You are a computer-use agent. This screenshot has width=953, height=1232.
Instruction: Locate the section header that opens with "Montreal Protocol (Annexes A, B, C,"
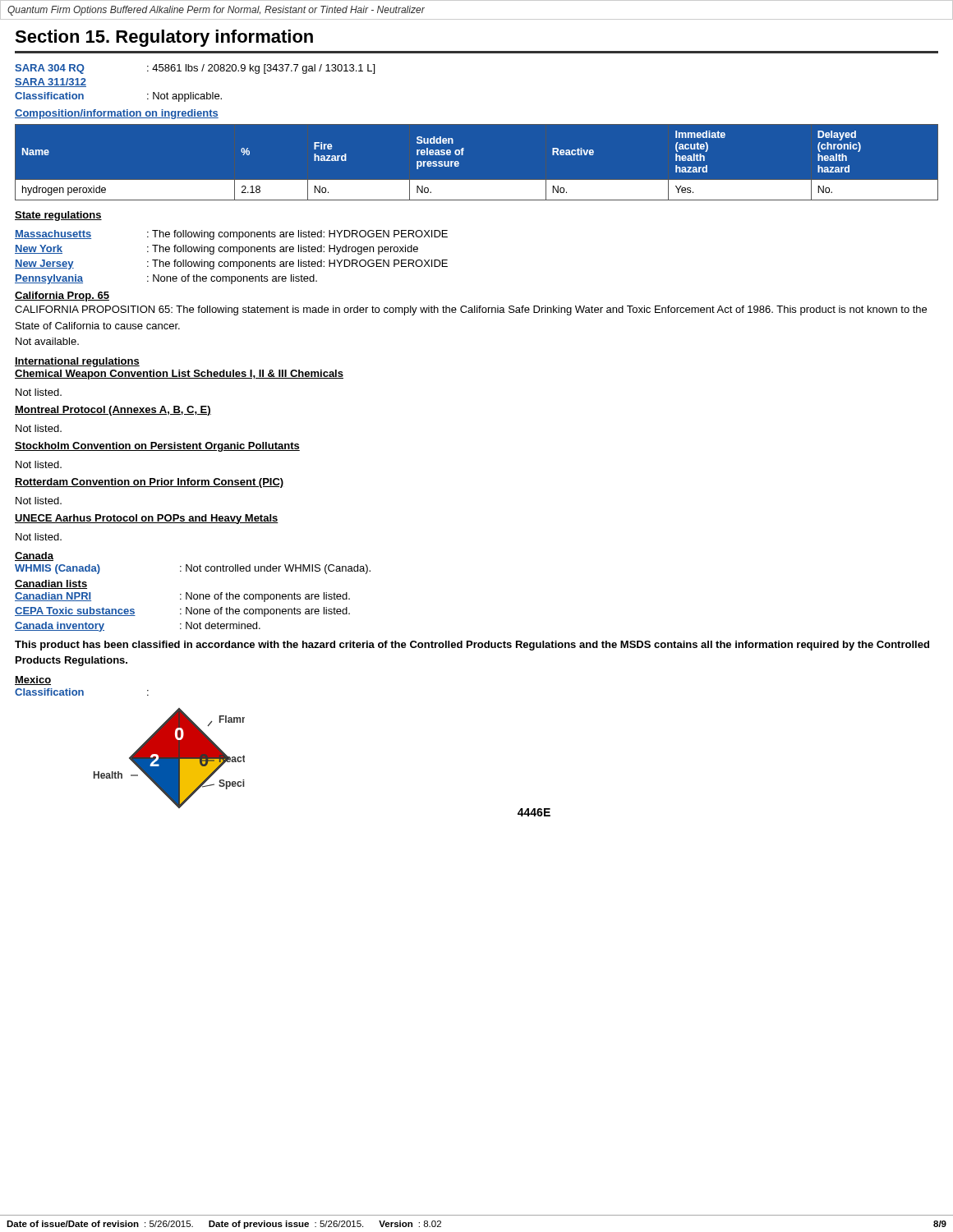pyautogui.click(x=113, y=409)
